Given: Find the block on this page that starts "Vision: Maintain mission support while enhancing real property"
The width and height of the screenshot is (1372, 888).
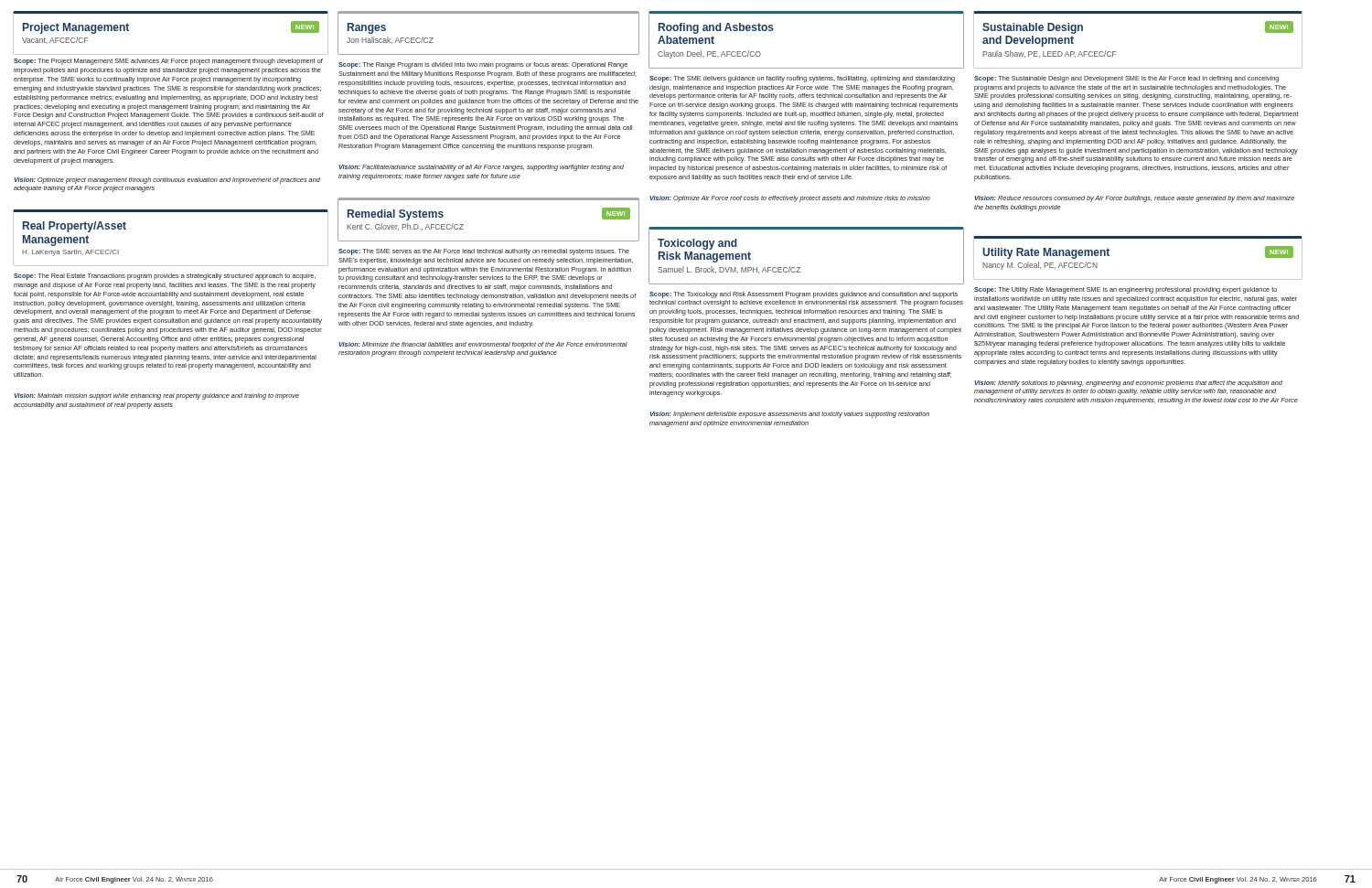Looking at the screenshot, I should [156, 400].
